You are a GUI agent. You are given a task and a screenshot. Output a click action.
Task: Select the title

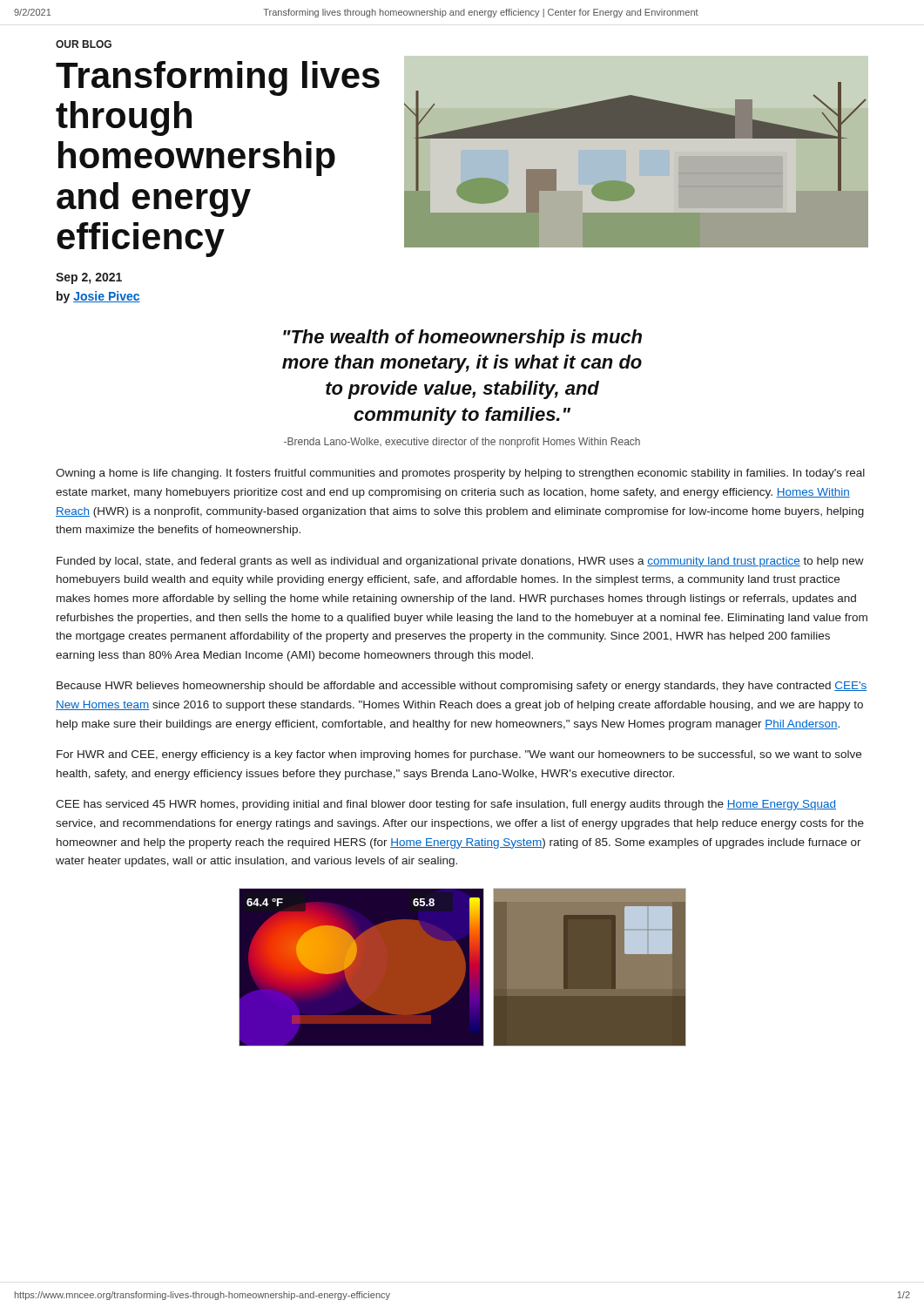(218, 156)
